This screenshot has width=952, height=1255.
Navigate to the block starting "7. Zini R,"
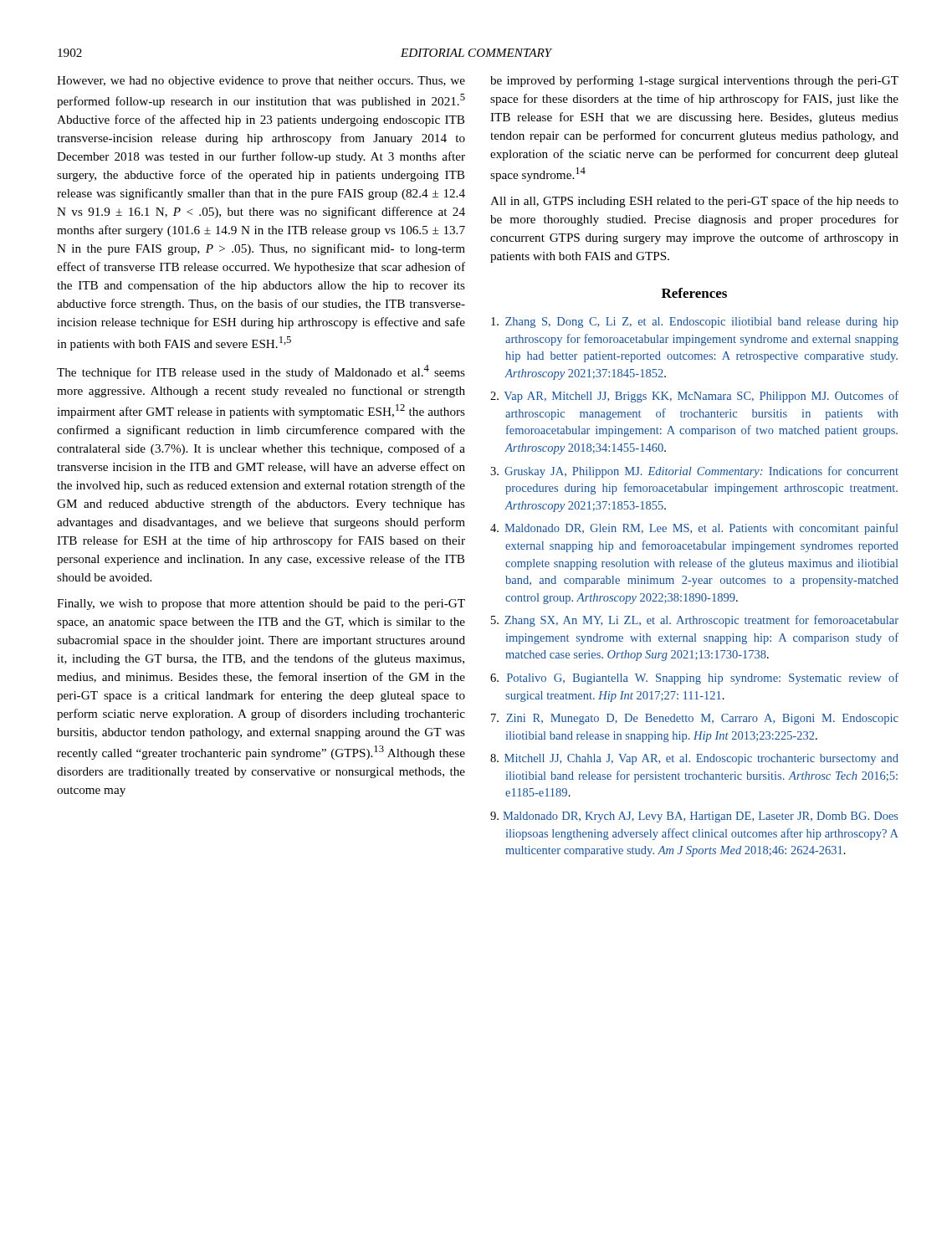(694, 727)
